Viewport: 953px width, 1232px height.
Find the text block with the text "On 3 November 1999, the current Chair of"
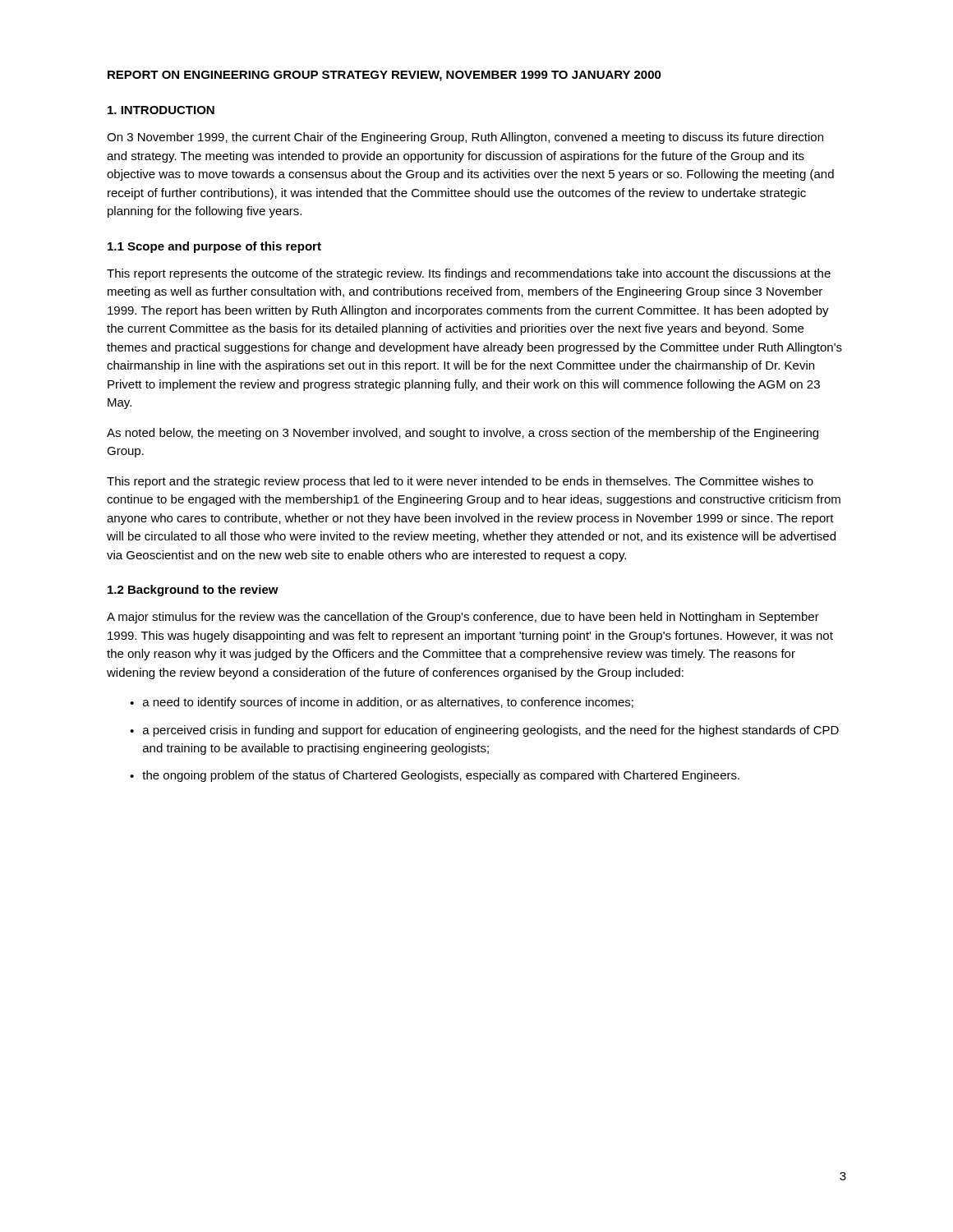coord(471,174)
